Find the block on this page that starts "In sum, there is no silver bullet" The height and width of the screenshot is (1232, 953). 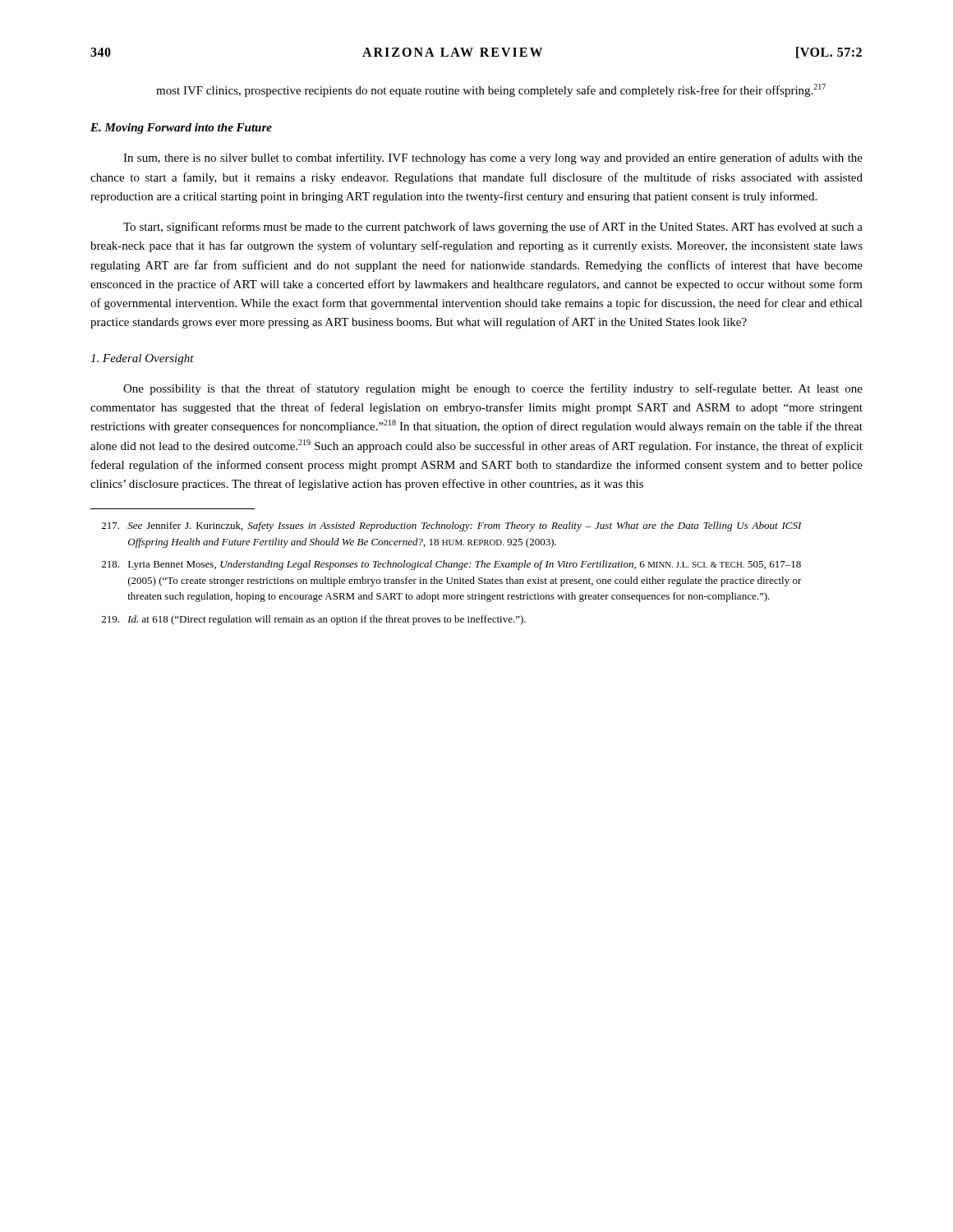click(476, 177)
